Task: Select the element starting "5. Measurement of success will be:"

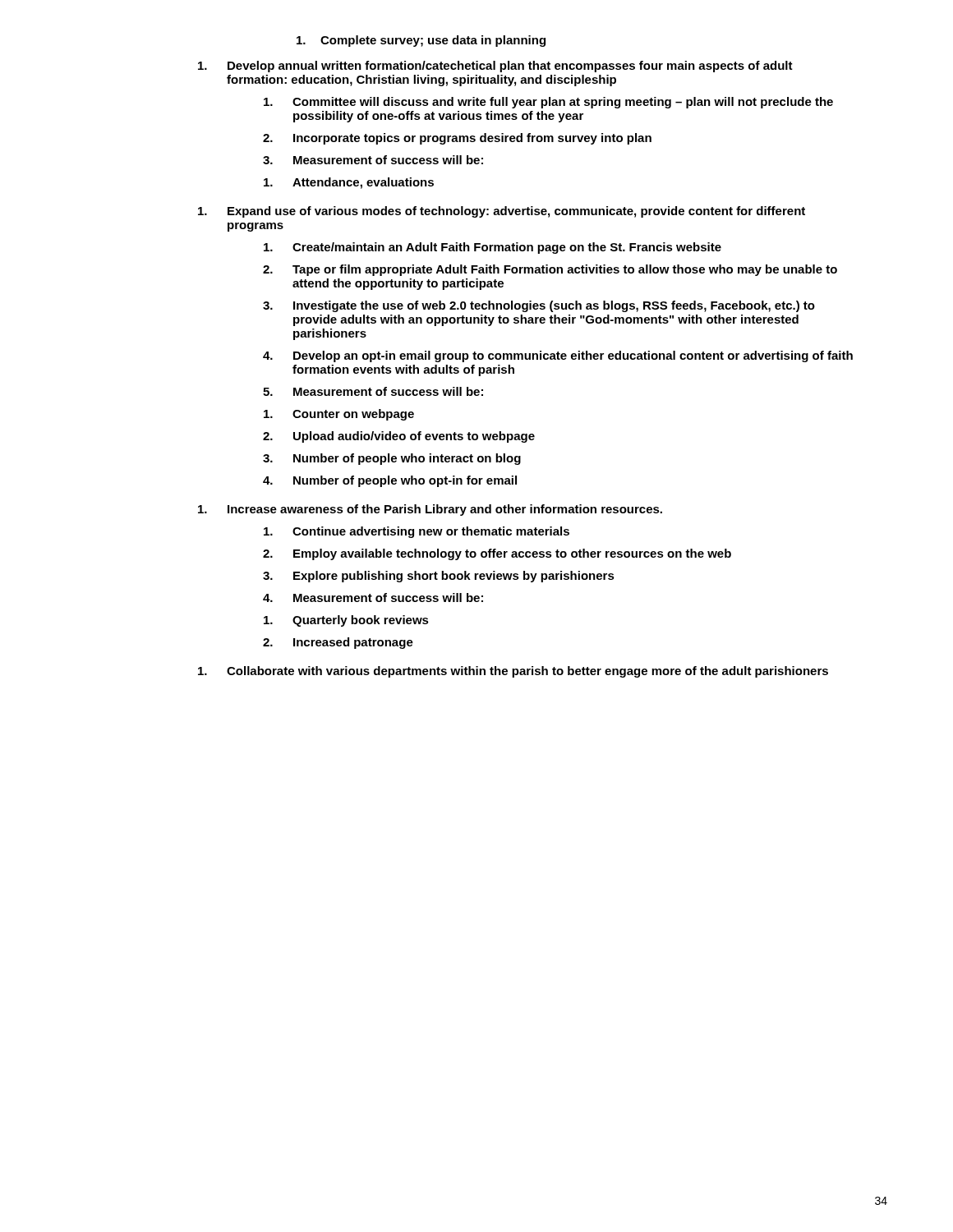Action: tap(374, 391)
